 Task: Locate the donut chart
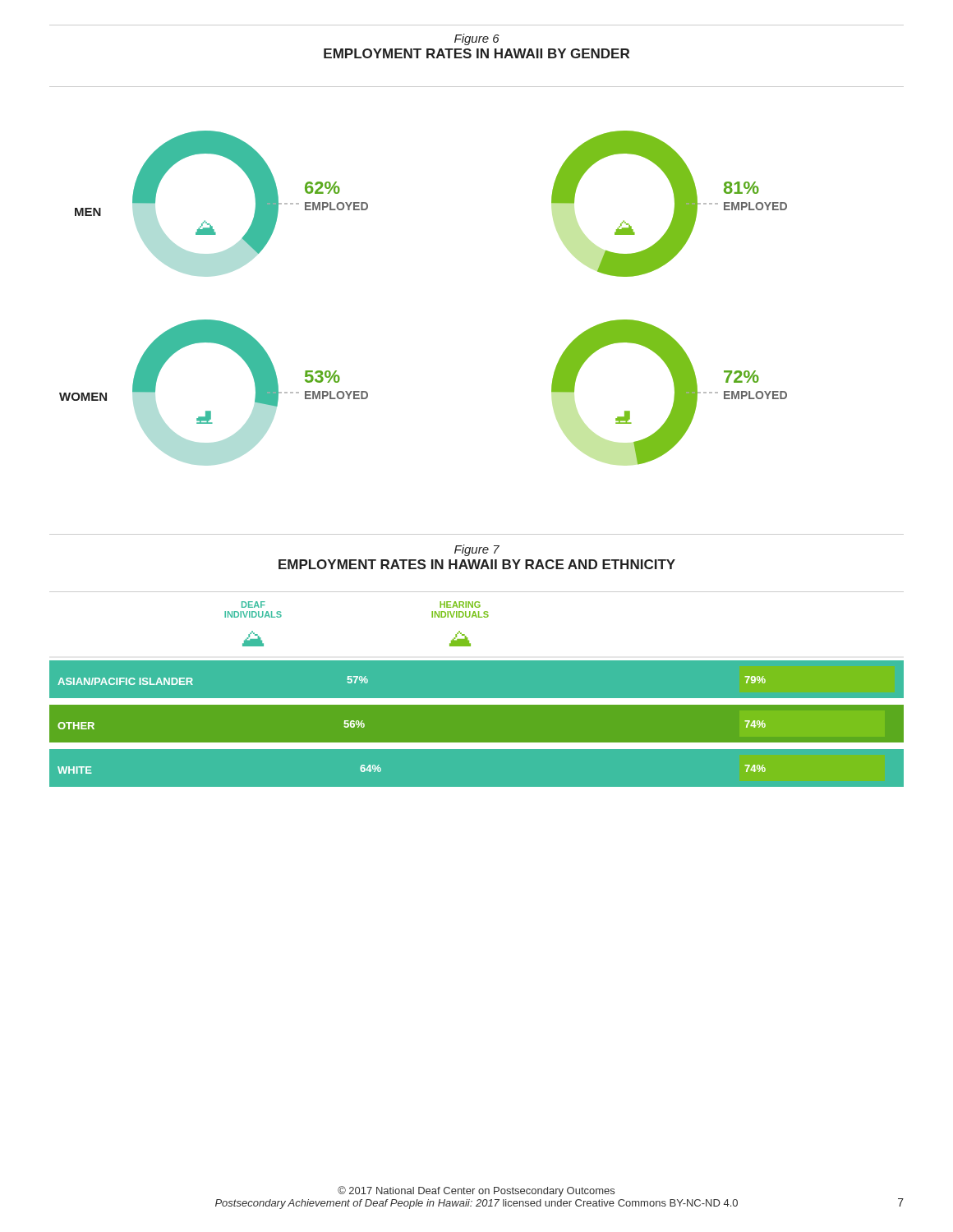pos(476,306)
